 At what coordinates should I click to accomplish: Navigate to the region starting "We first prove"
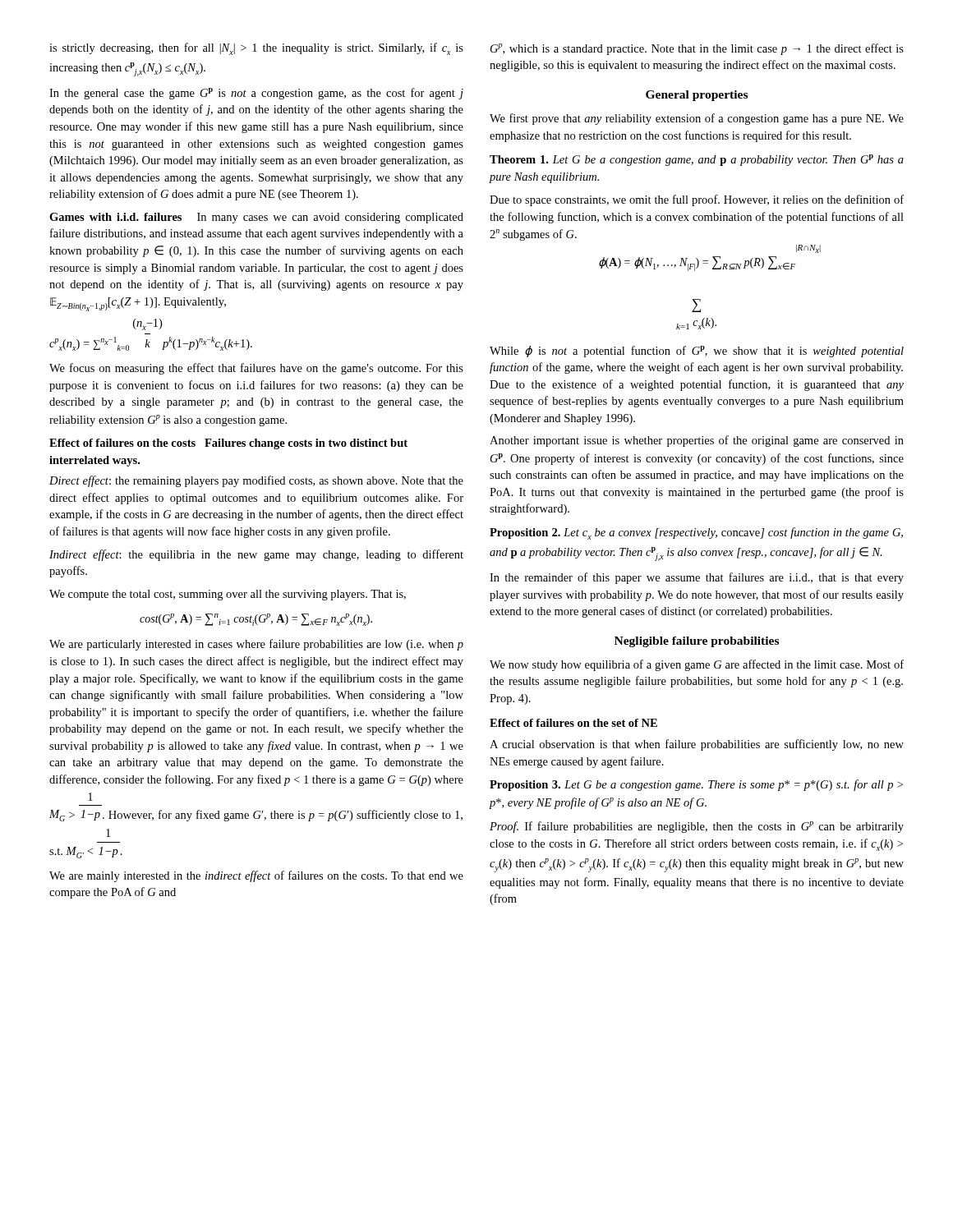697,127
